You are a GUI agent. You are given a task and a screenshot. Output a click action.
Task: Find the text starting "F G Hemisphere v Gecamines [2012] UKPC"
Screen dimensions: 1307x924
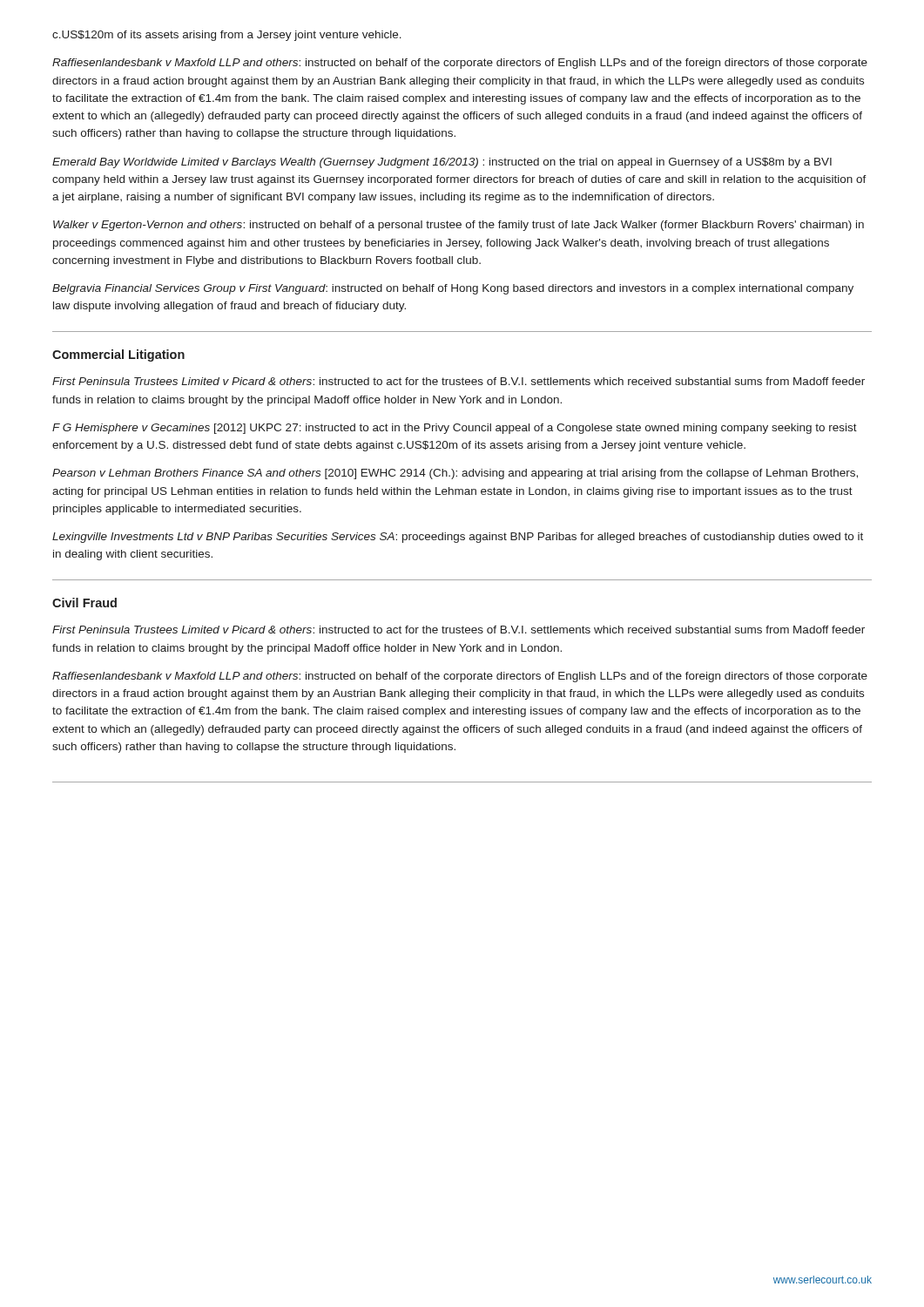point(462,437)
